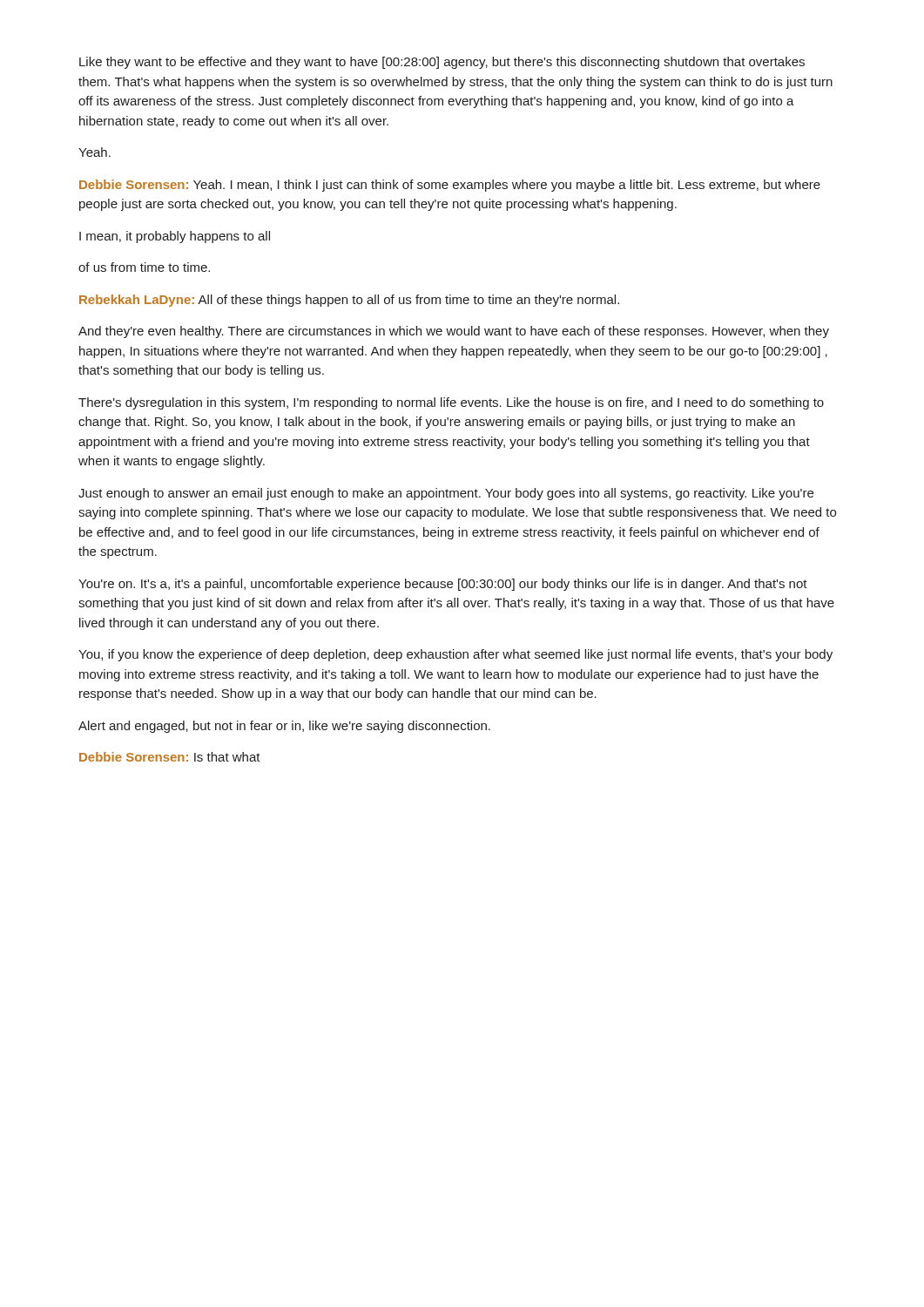
Task: Locate the block of text that opens with "There's dysregulation in this system, I'm responding"
Action: click(451, 431)
